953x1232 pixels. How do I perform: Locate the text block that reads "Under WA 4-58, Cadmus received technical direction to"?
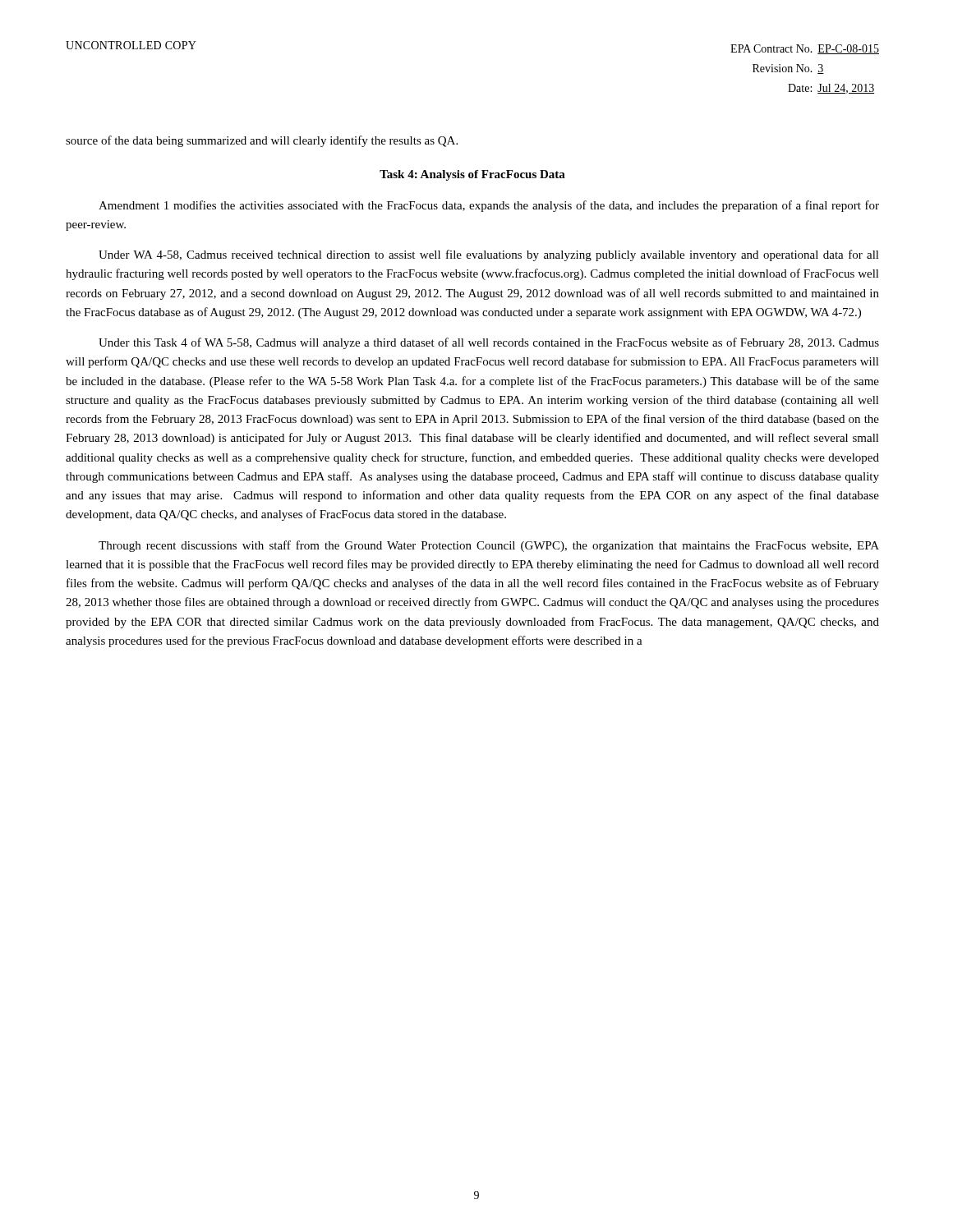click(x=472, y=283)
